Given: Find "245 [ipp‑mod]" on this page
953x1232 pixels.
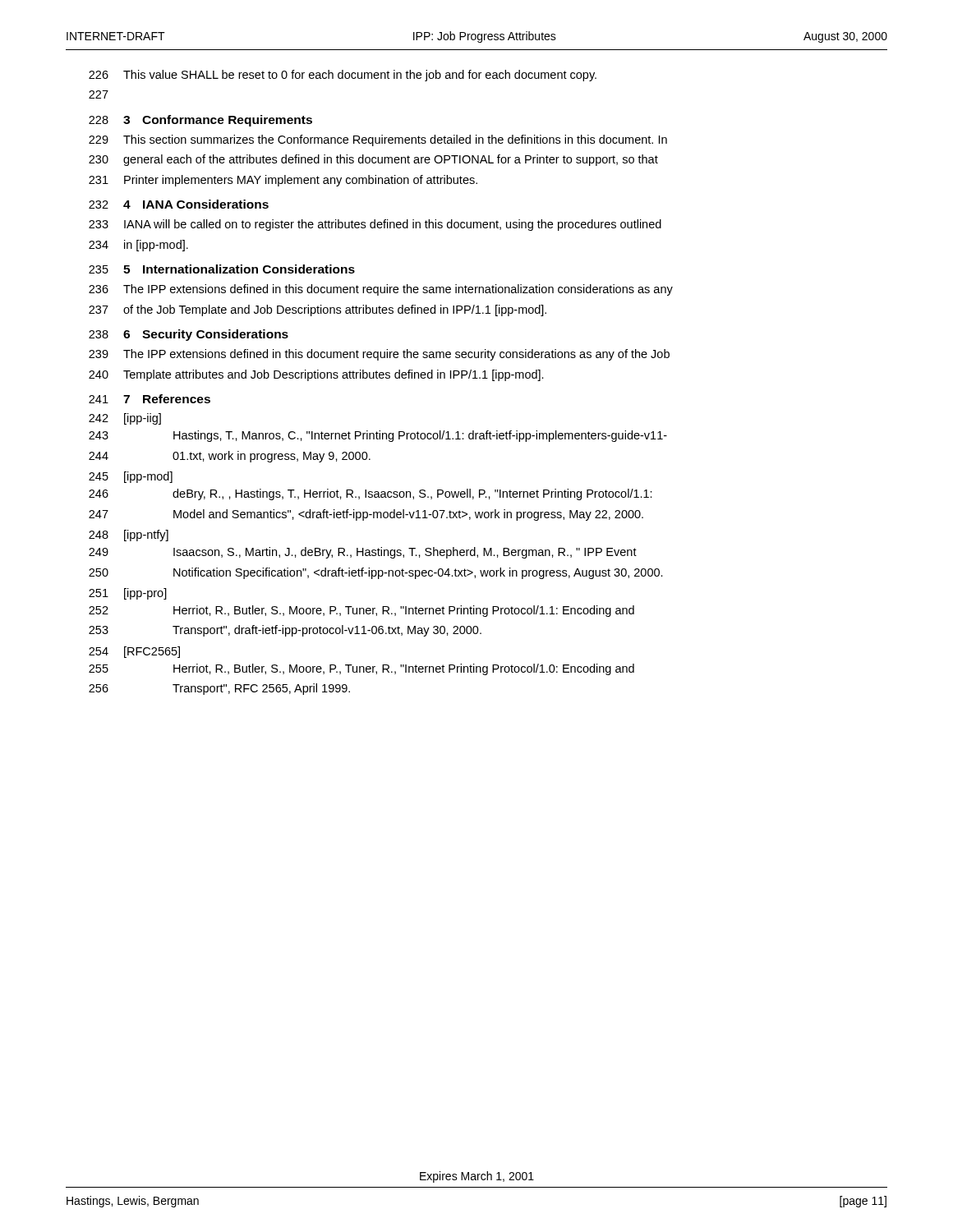Looking at the screenshot, I should [x=119, y=476].
